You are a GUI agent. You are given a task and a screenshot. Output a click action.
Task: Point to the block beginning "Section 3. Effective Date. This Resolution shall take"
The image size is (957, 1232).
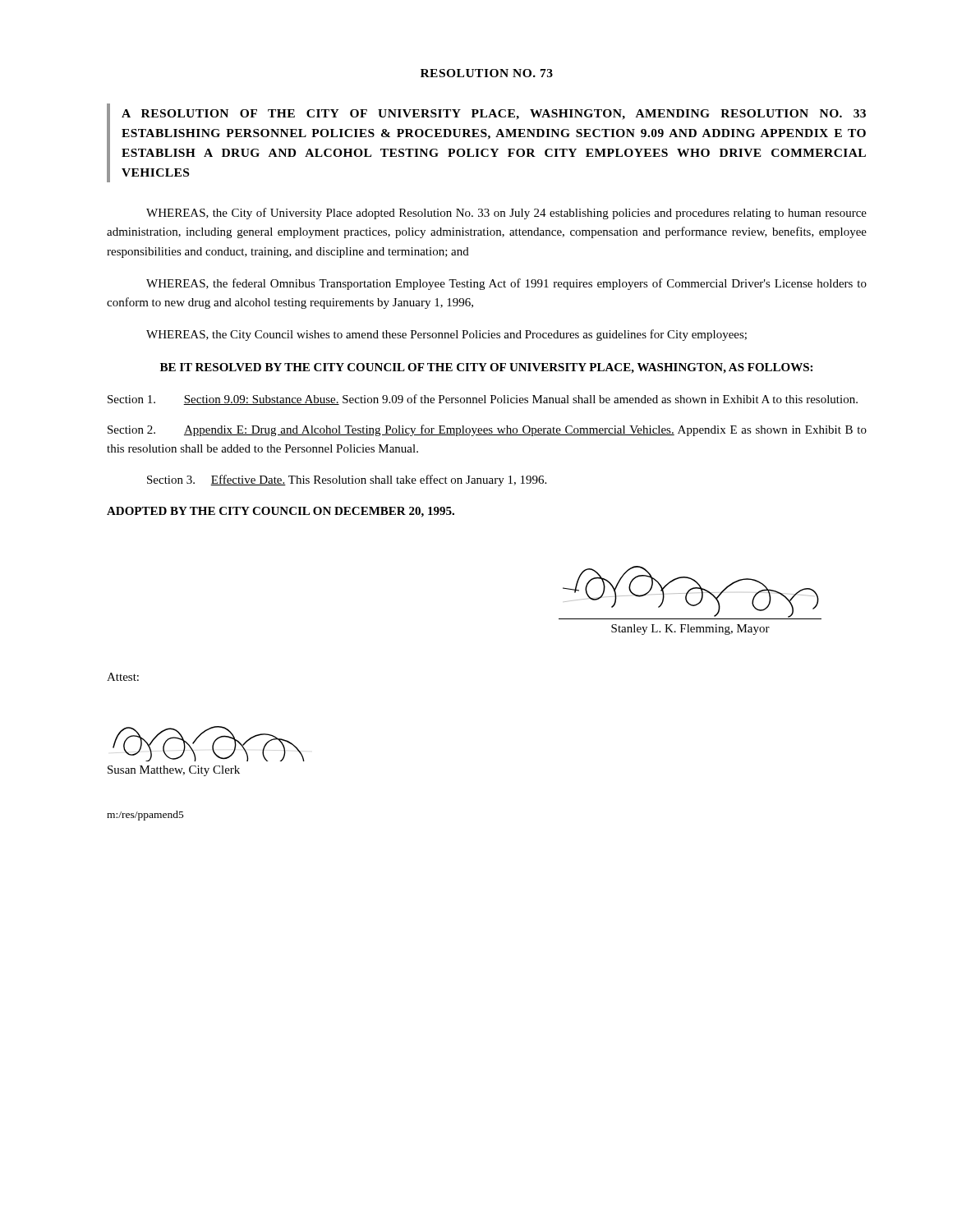(x=347, y=479)
